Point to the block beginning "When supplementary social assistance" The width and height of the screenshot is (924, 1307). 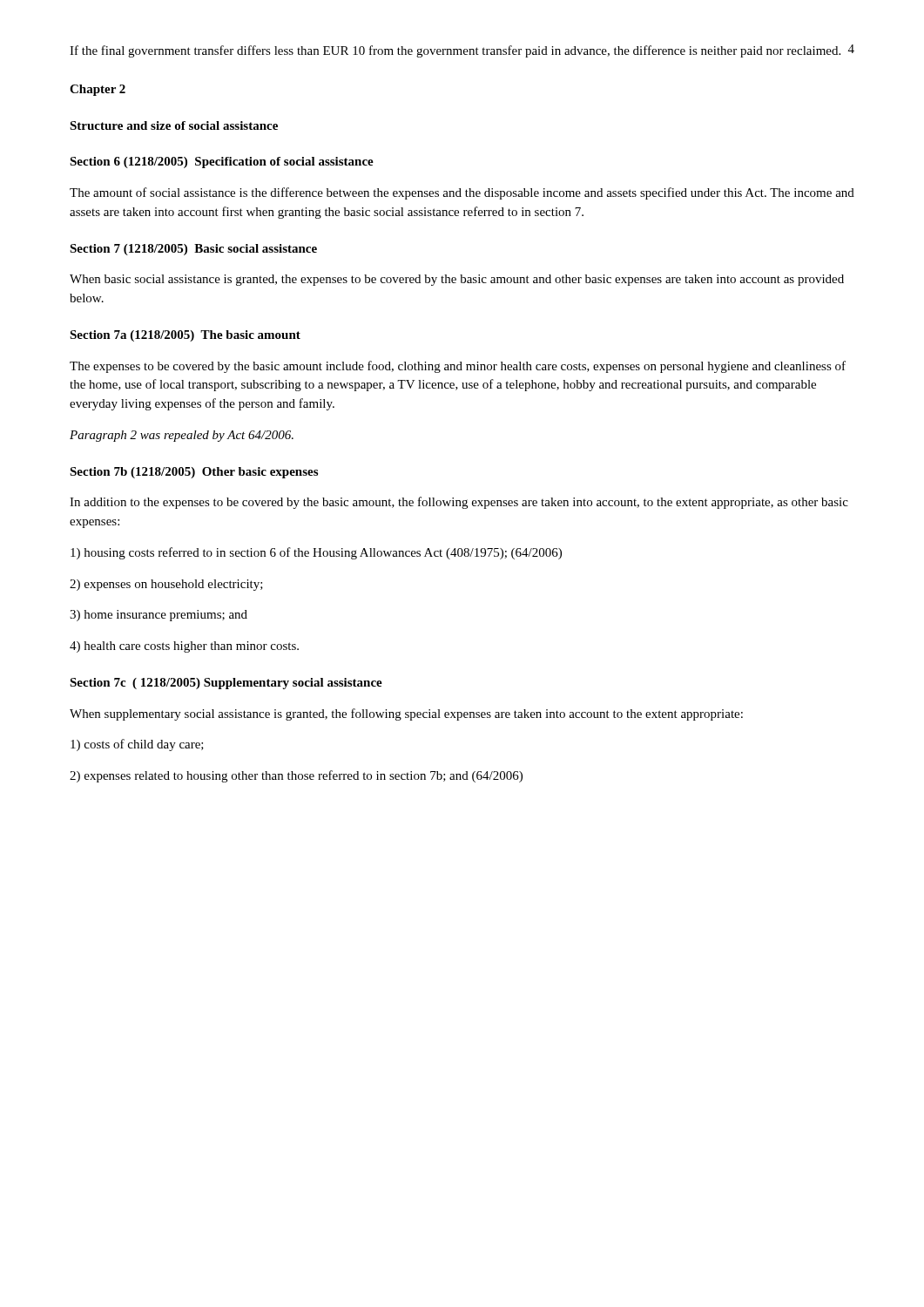click(x=407, y=713)
